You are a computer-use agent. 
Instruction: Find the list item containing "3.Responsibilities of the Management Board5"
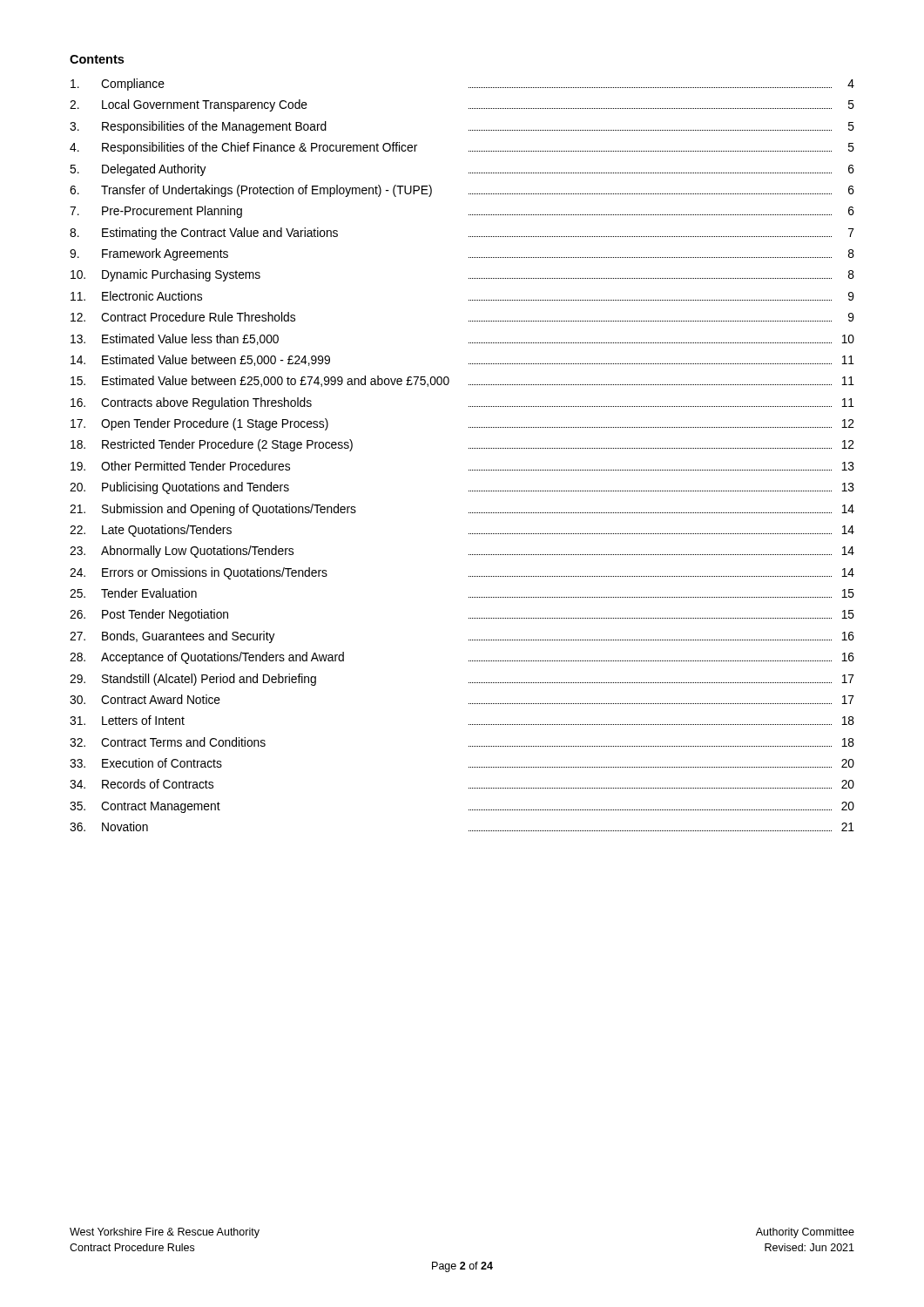click(462, 127)
